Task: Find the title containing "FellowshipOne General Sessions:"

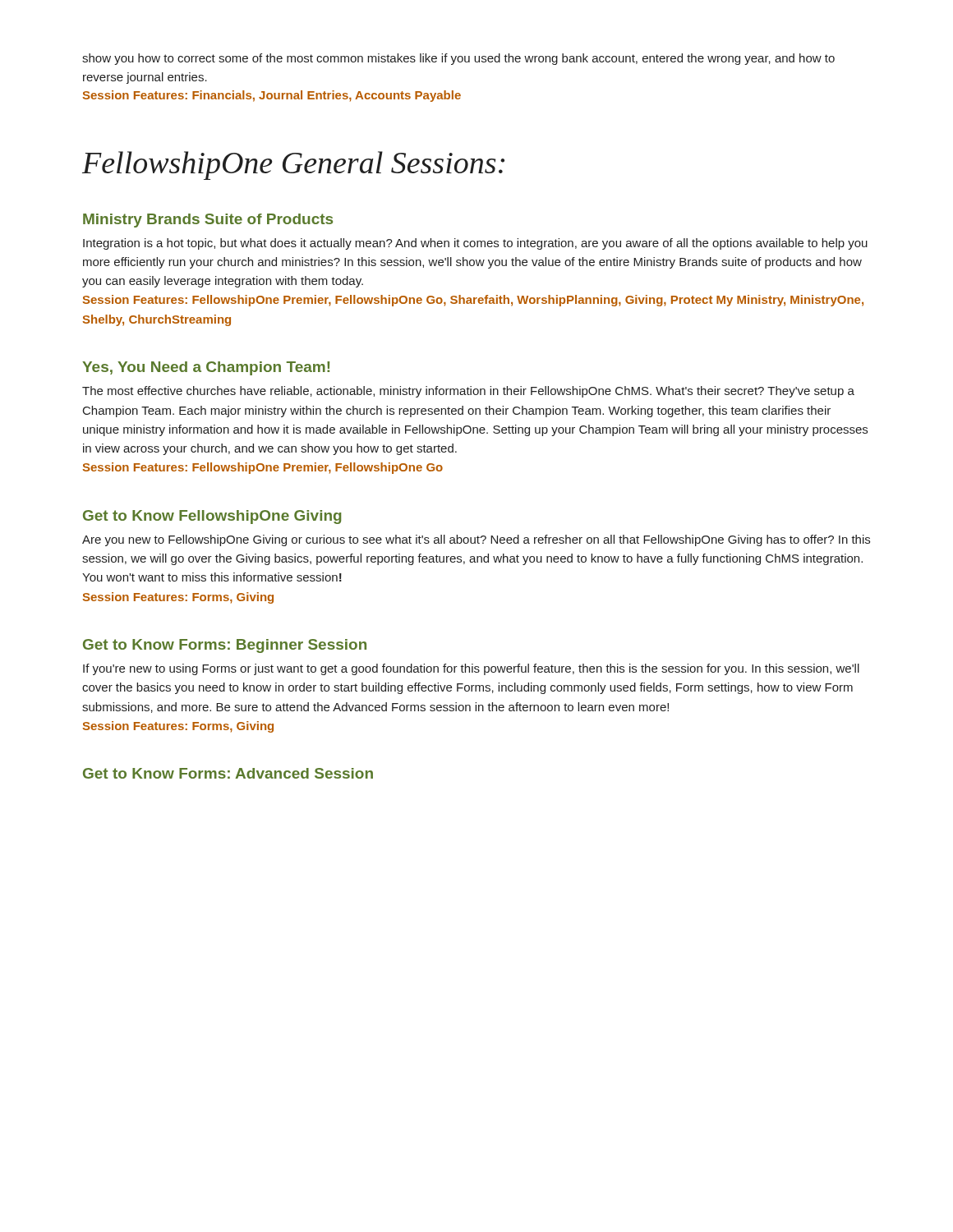Action: 295,162
